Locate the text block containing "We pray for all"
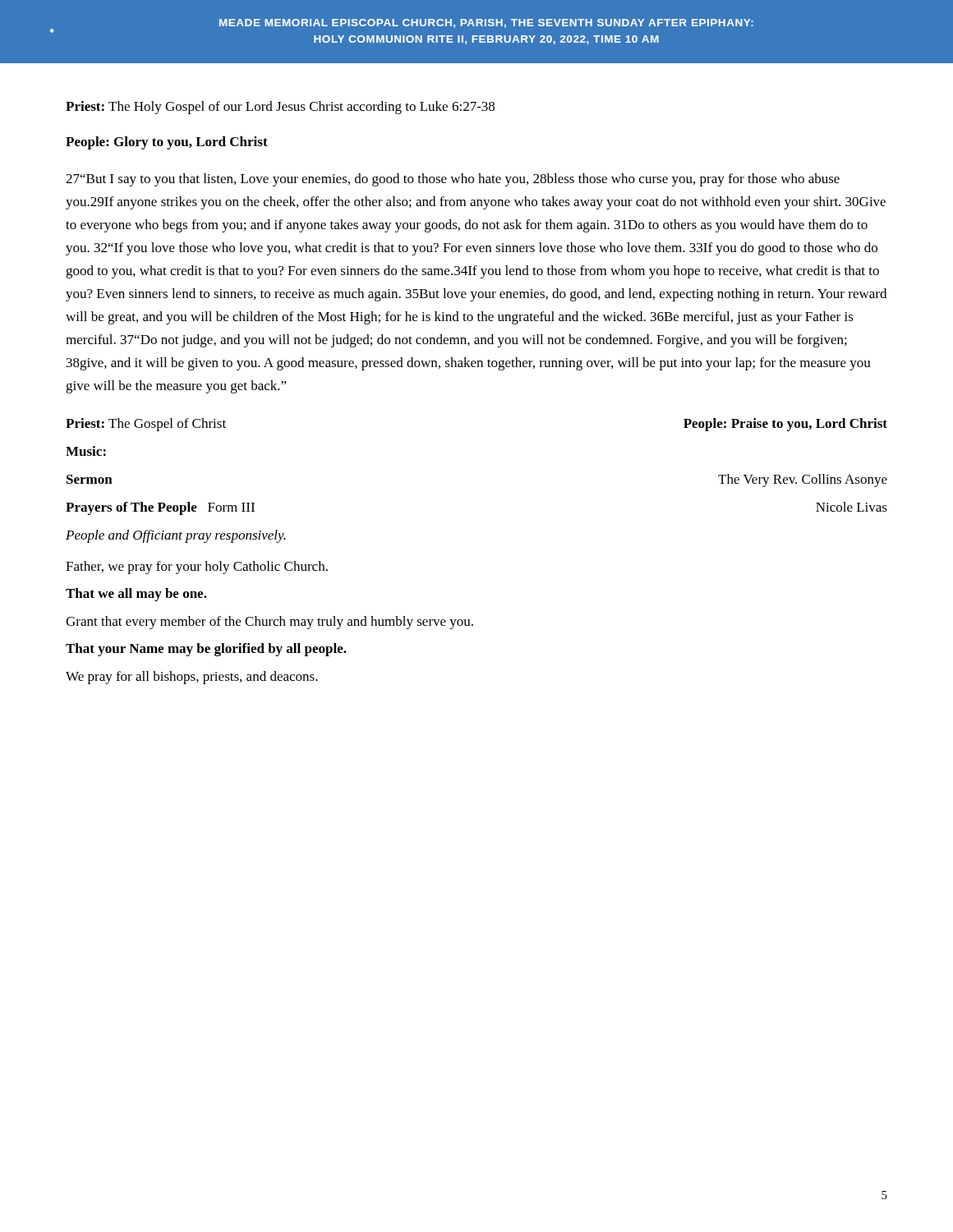The height and width of the screenshot is (1232, 953). [x=192, y=677]
